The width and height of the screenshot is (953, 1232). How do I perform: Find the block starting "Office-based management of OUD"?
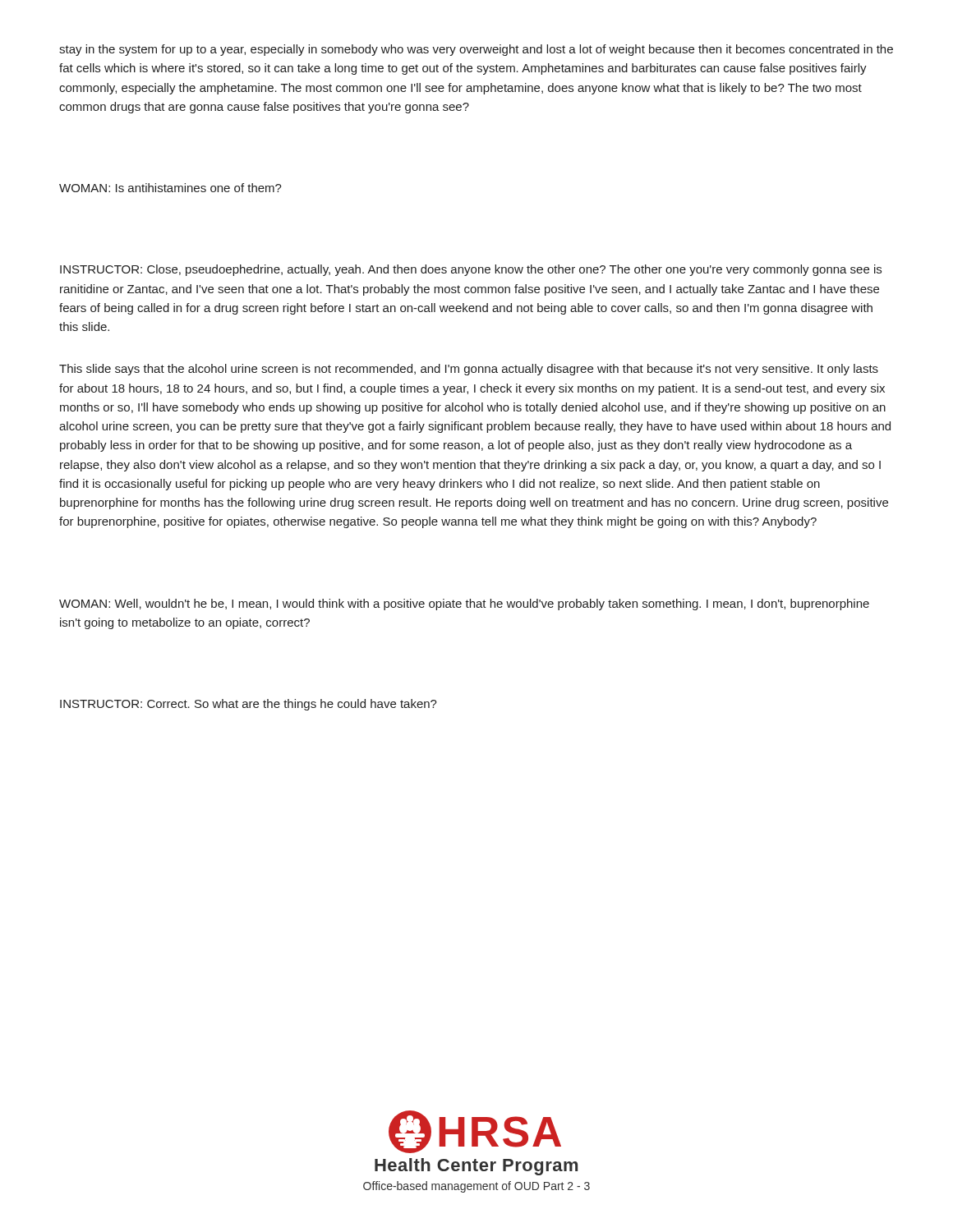(476, 1186)
